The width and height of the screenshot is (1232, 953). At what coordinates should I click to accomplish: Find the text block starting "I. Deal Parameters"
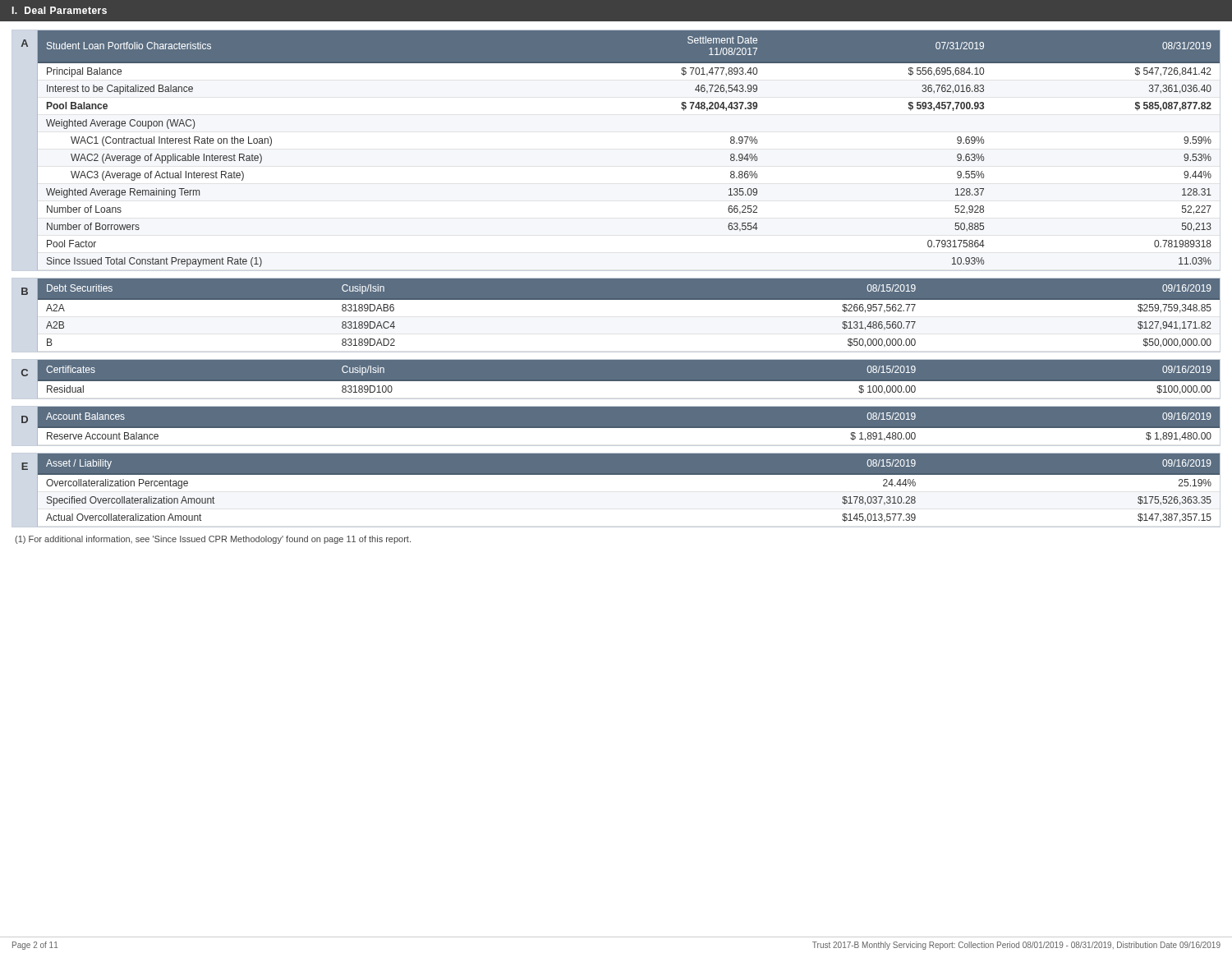tap(60, 11)
